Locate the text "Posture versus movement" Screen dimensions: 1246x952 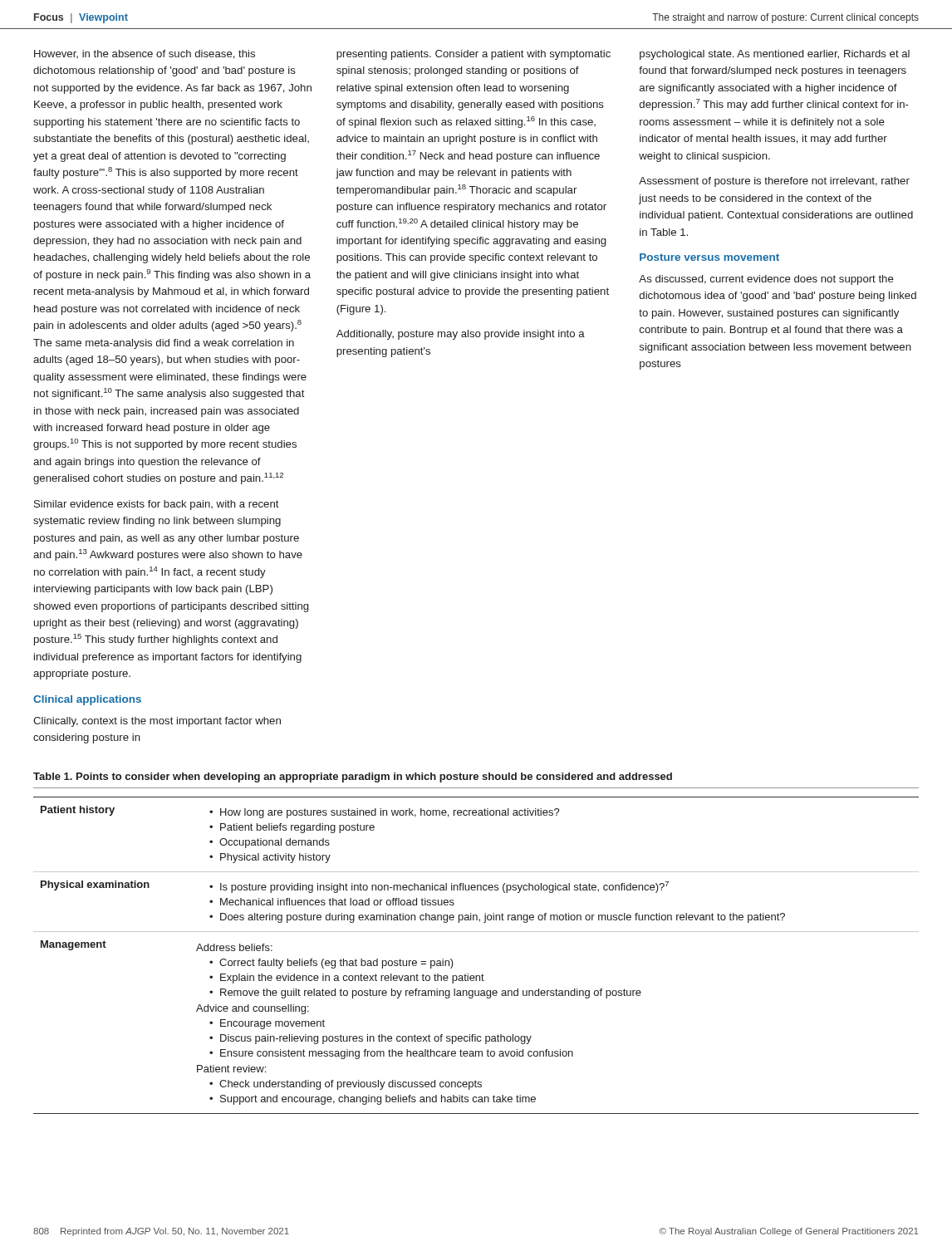[709, 257]
